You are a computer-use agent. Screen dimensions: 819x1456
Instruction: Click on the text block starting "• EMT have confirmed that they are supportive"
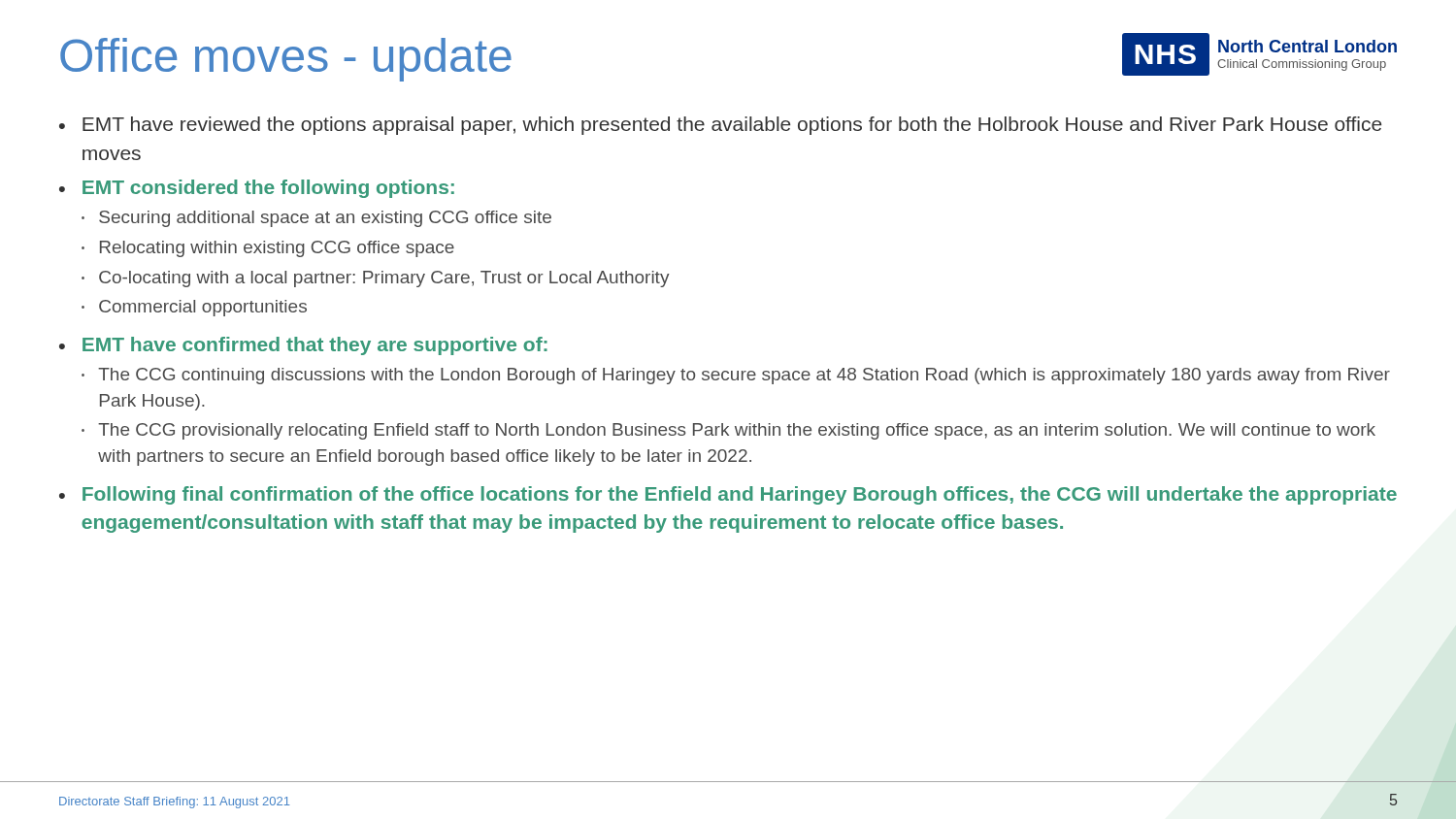[303, 346]
